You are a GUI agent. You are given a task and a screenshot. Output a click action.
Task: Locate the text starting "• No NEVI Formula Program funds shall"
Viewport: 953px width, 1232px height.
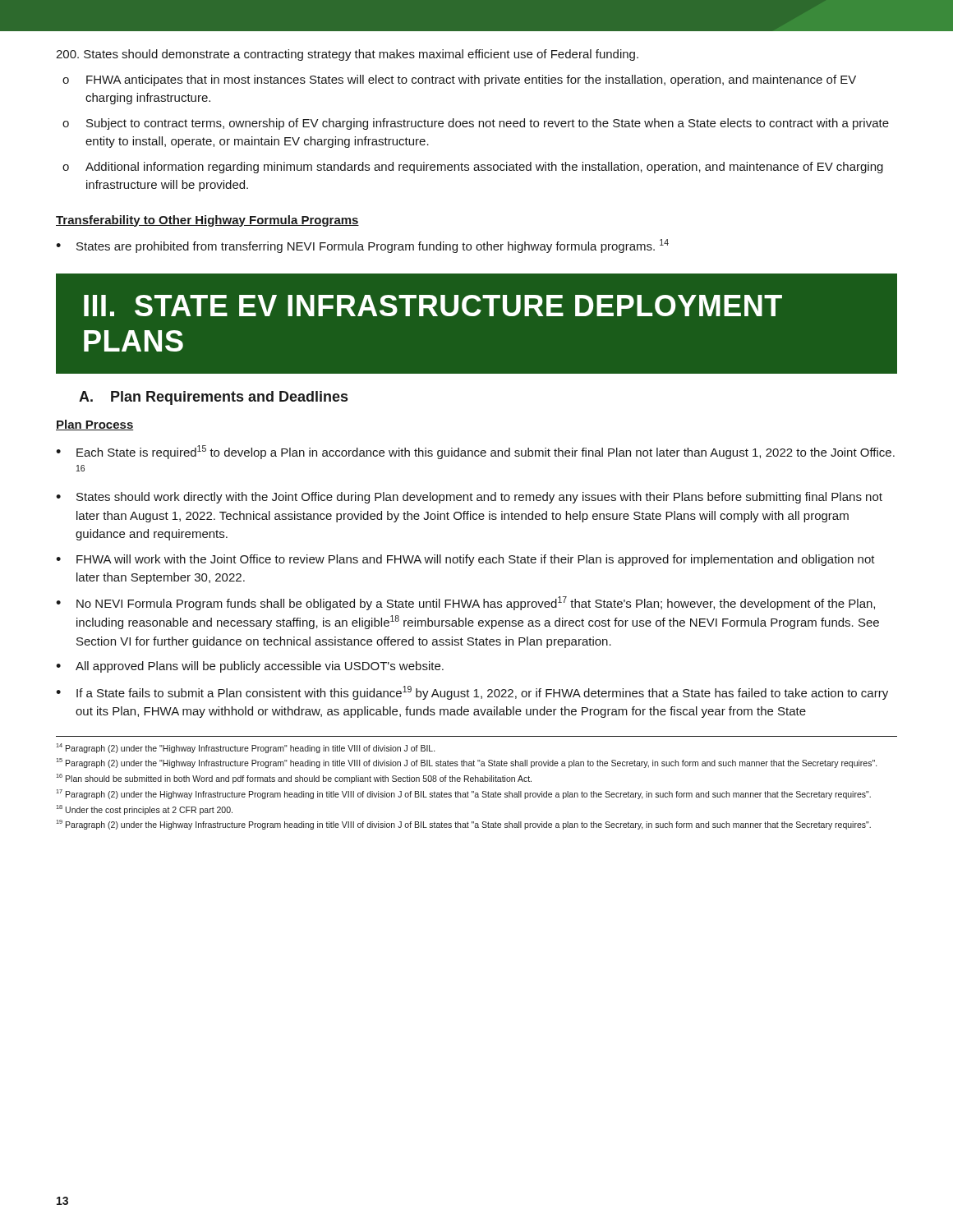(x=476, y=622)
